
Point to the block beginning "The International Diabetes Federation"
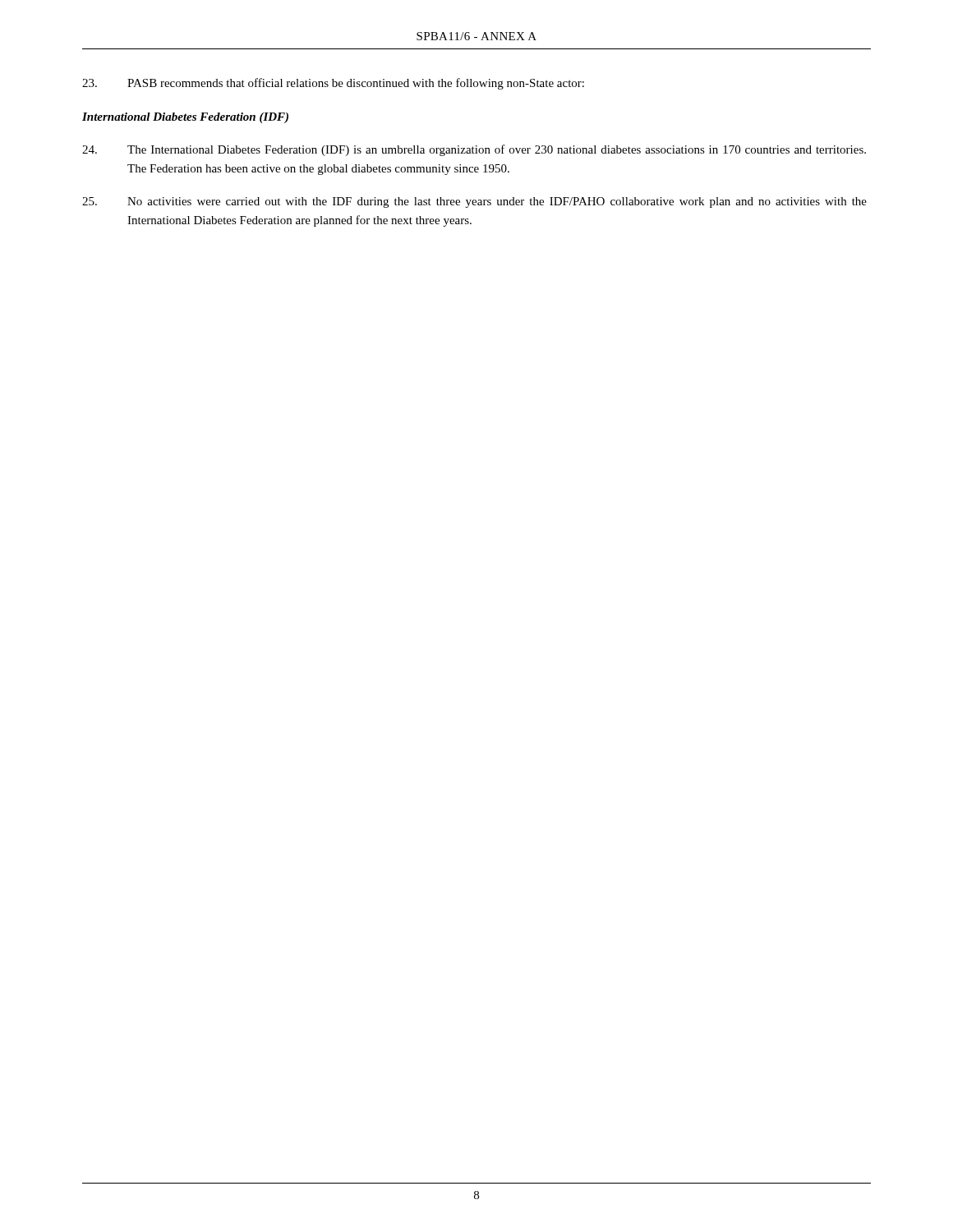pyautogui.click(x=474, y=159)
